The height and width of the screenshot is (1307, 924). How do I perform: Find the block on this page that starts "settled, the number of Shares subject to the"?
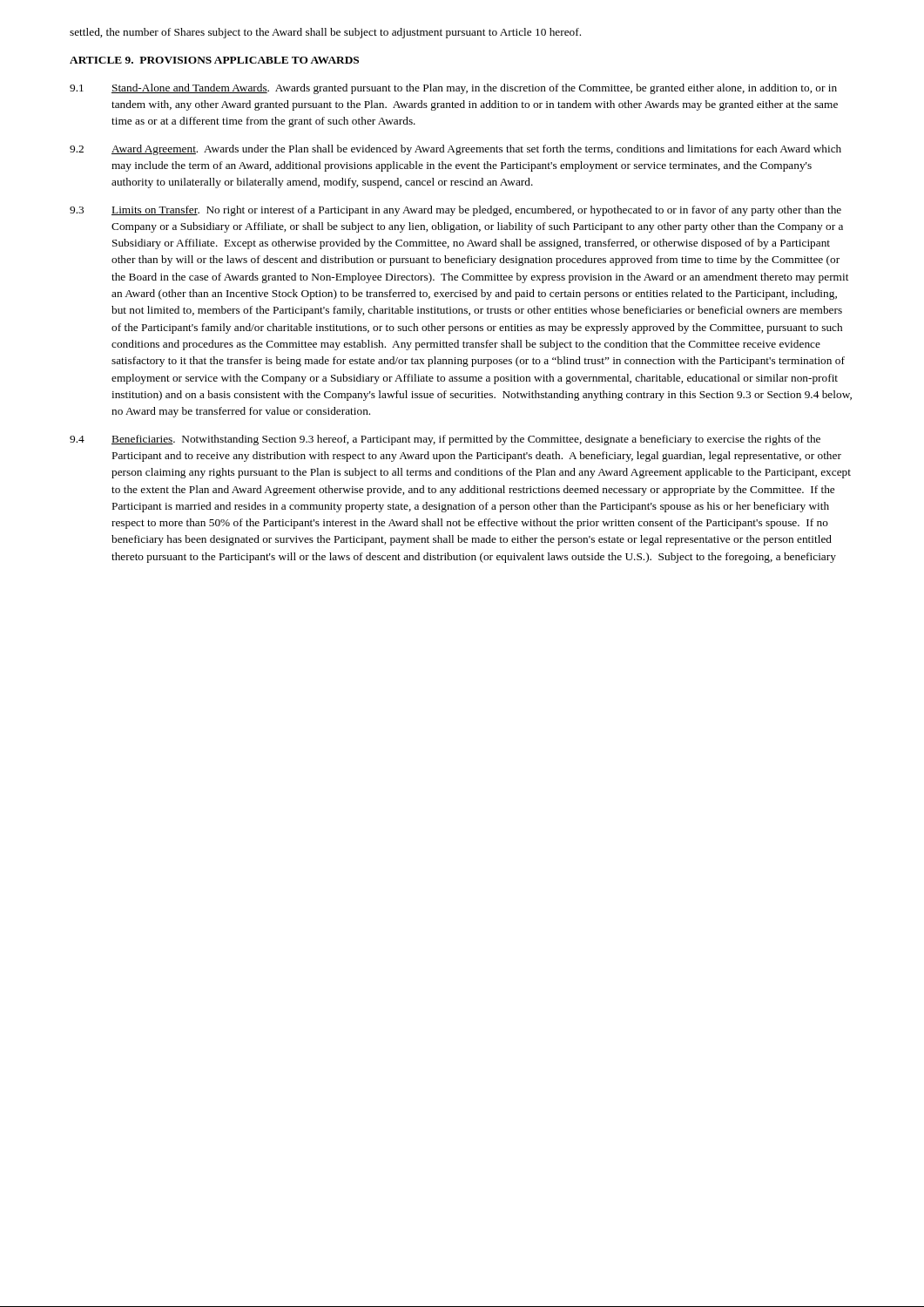326,32
